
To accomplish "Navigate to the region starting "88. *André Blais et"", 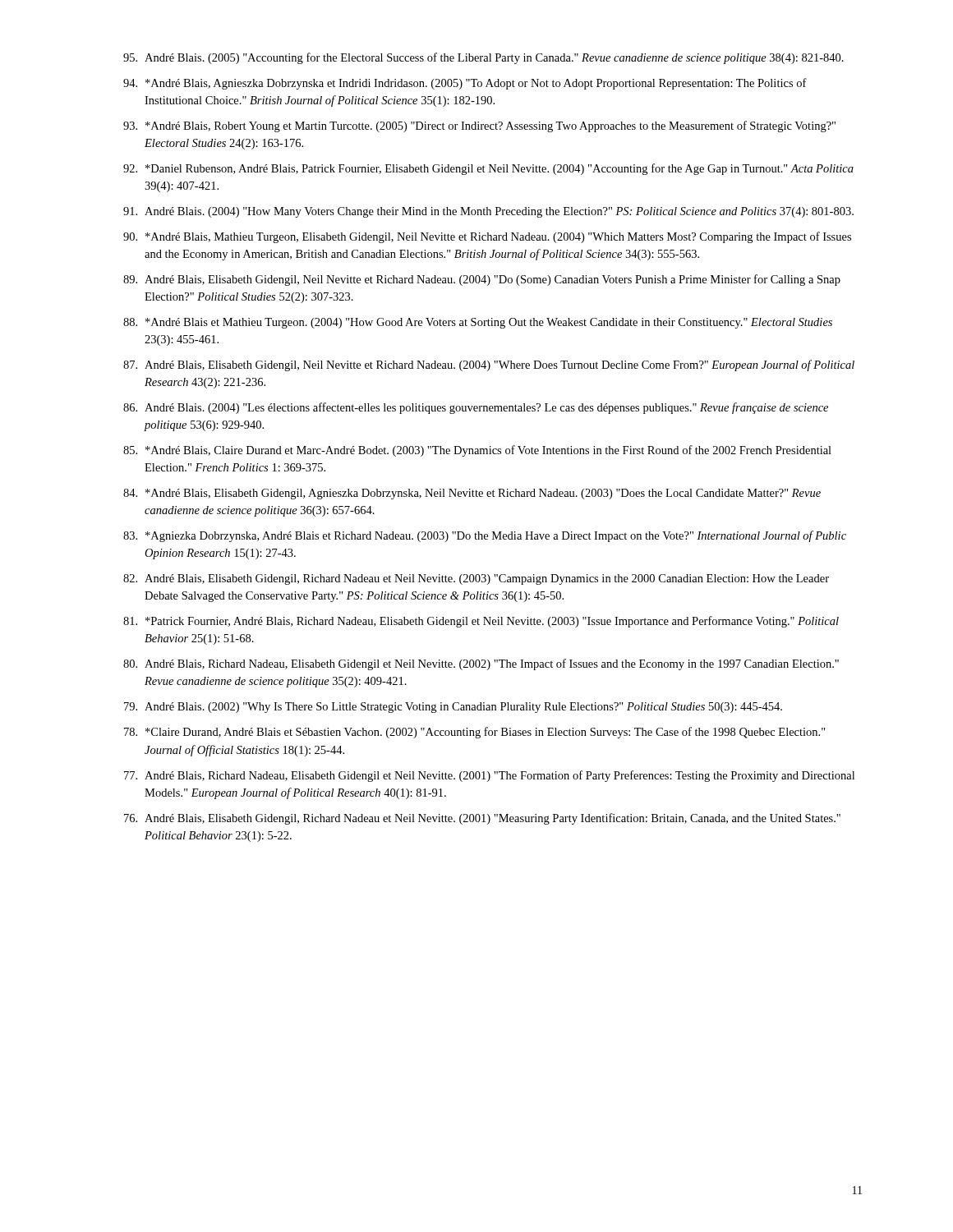I will [485, 331].
